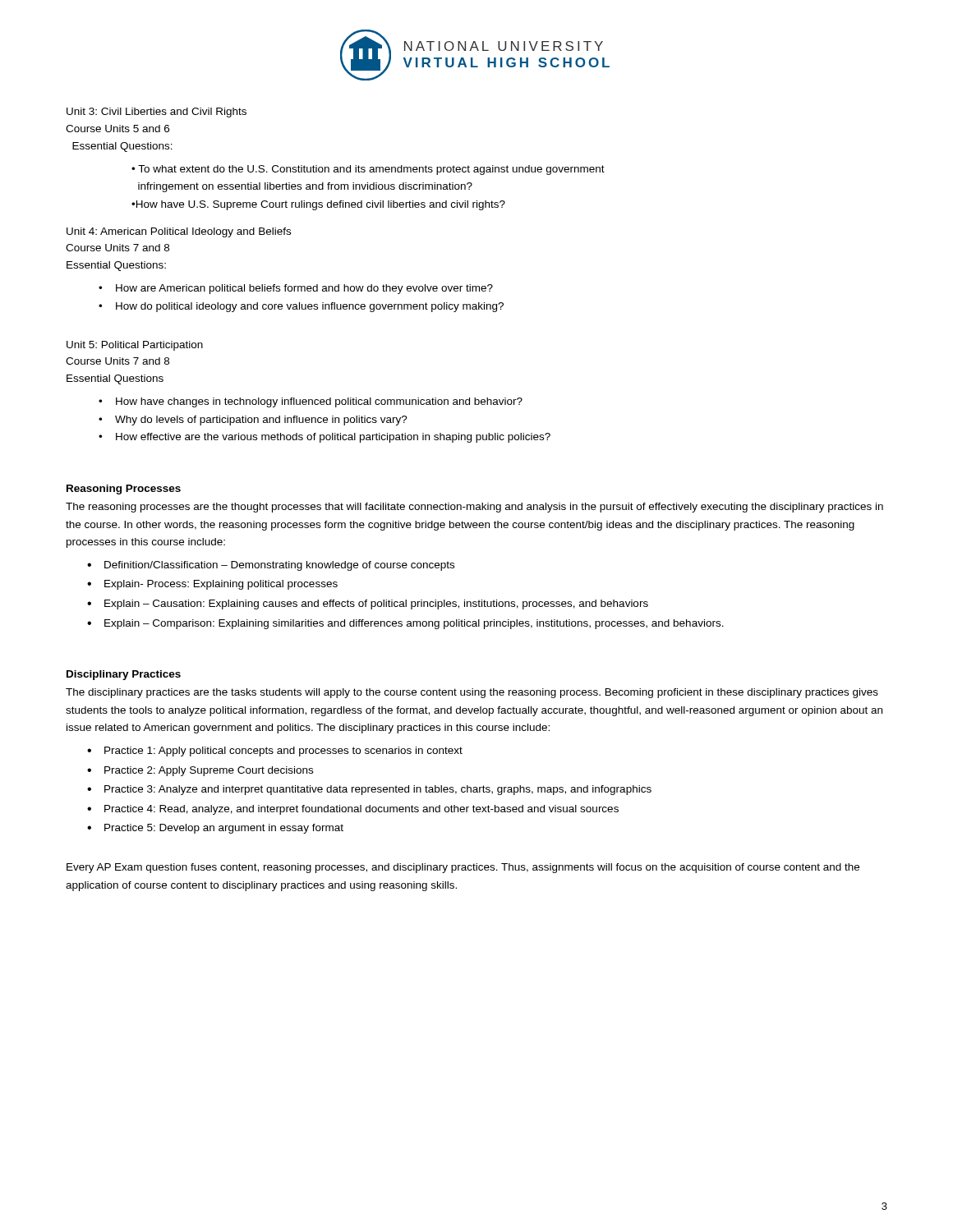
Task: Point to the block beginning "Practice 2: Apply"
Action: click(209, 770)
